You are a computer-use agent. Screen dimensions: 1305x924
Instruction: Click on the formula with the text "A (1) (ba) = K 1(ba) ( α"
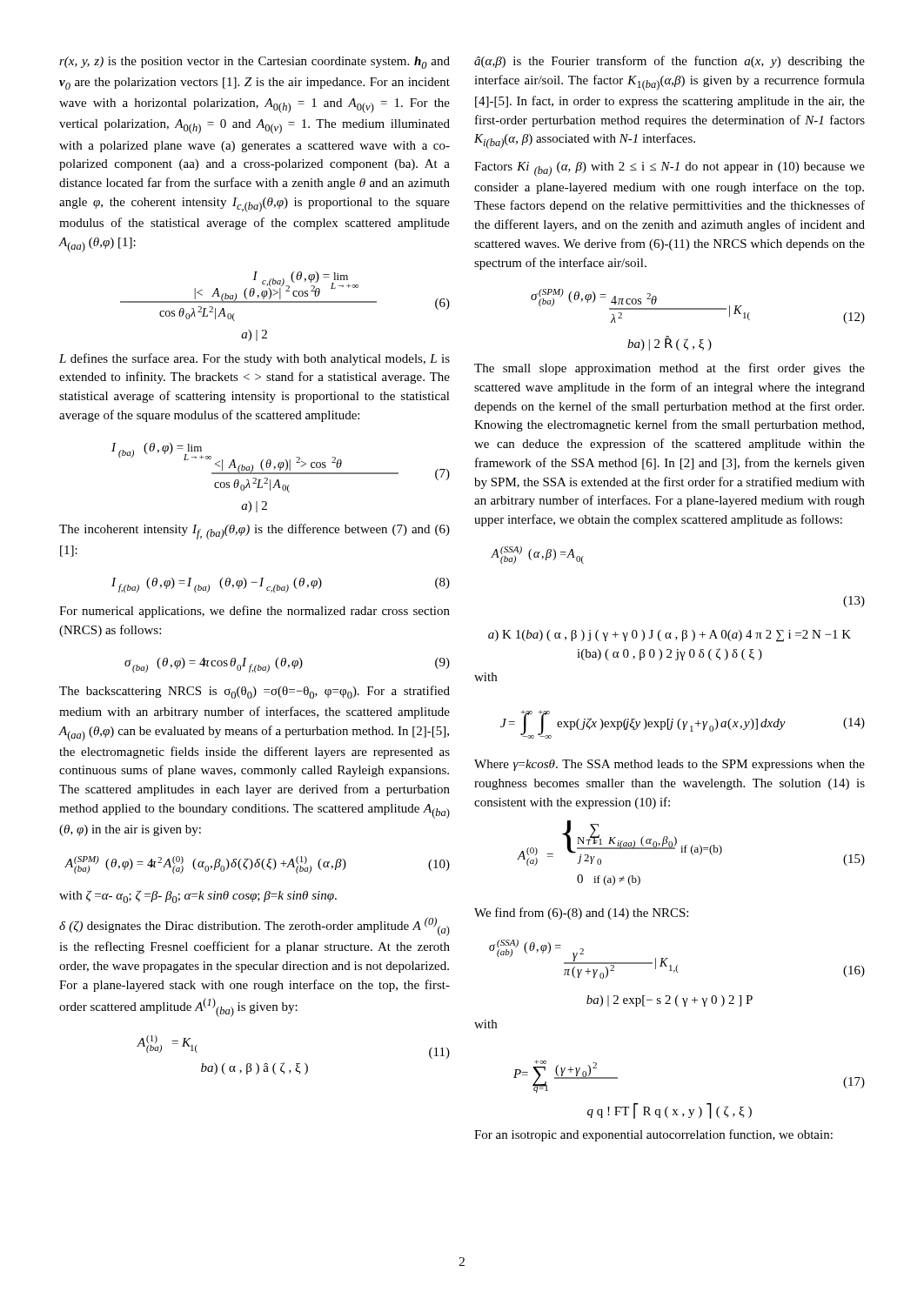click(x=154, y=1047)
